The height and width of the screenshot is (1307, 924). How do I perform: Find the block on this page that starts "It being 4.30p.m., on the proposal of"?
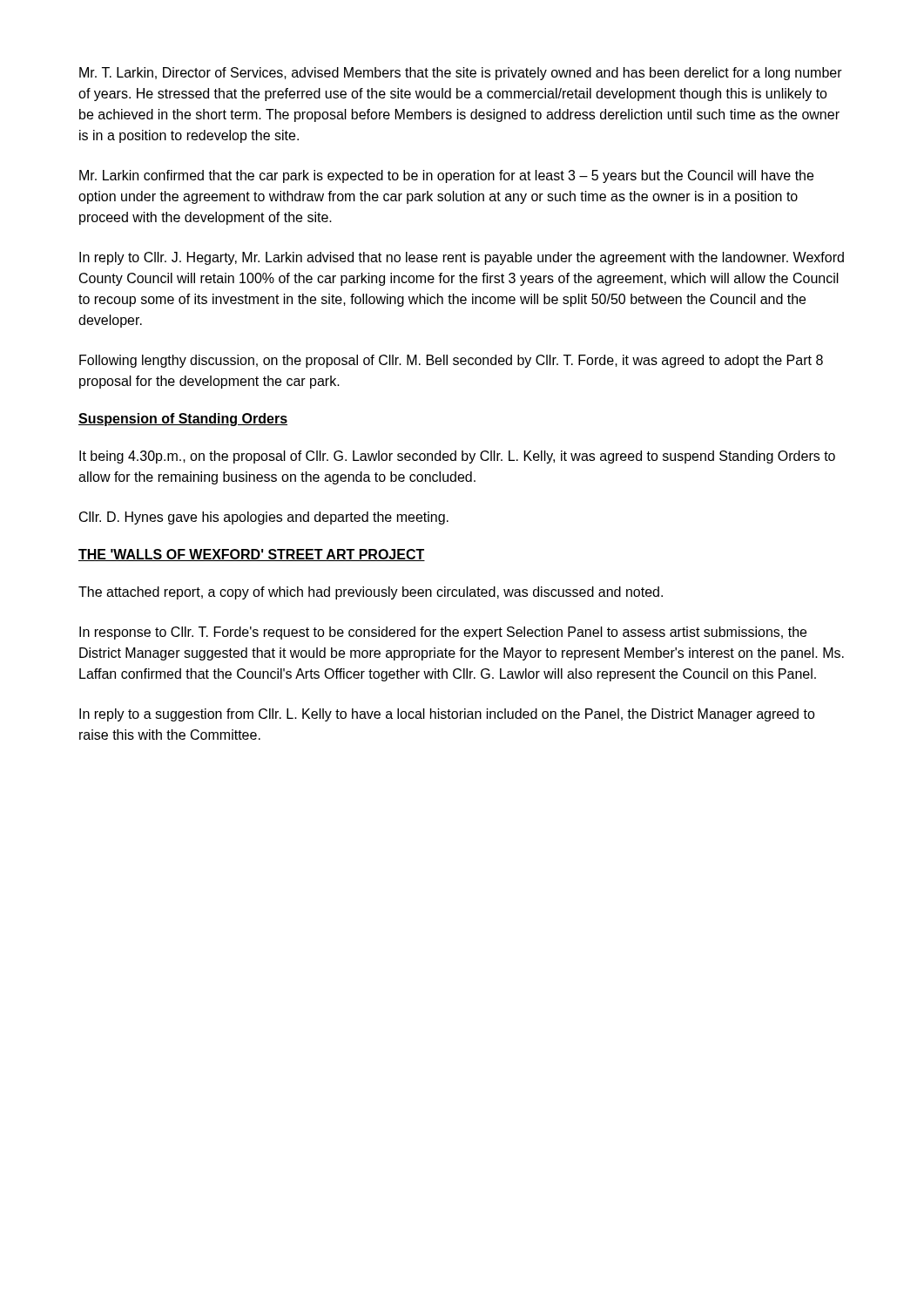pos(457,467)
